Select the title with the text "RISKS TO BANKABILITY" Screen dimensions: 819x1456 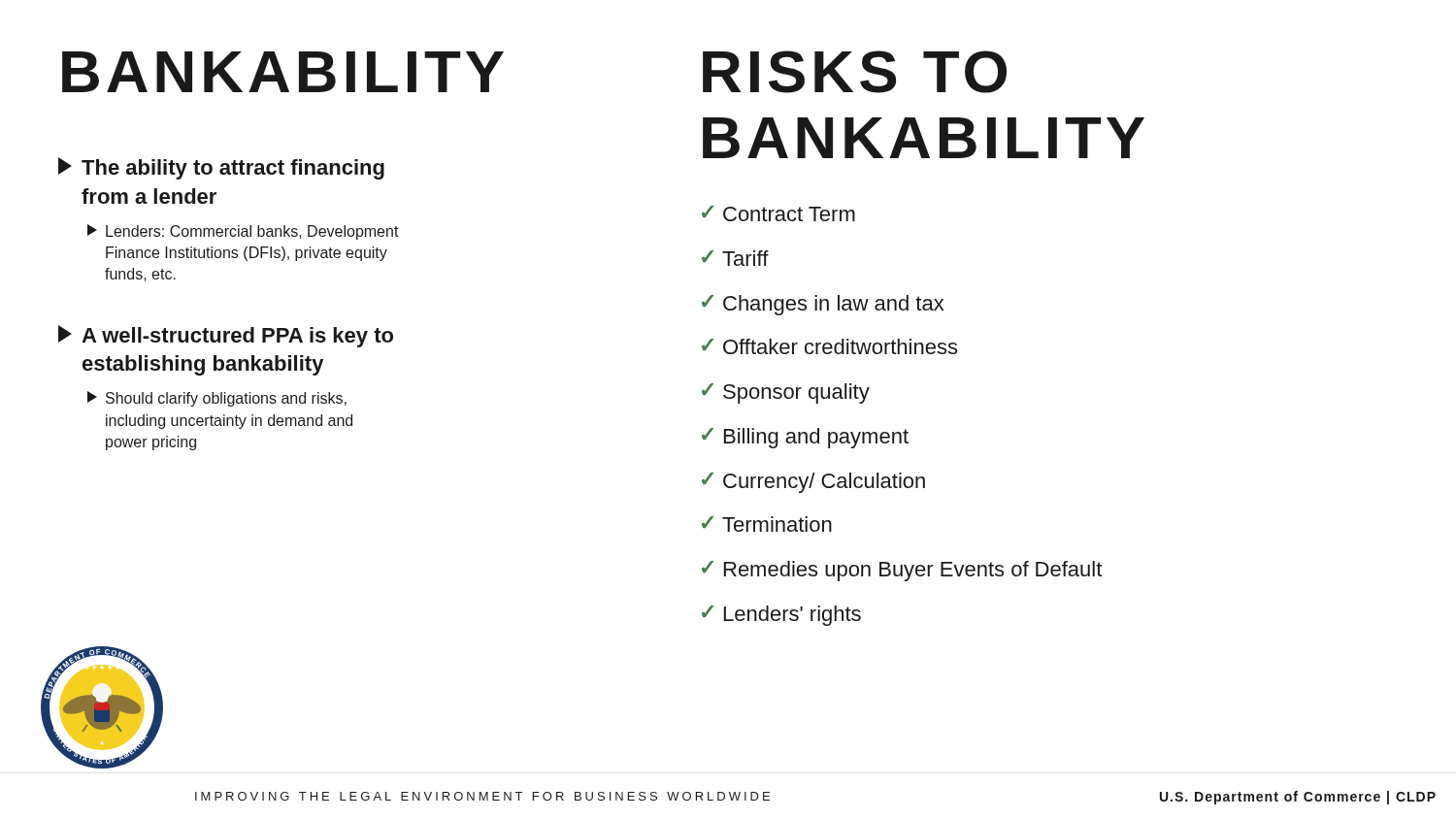click(924, 105)
